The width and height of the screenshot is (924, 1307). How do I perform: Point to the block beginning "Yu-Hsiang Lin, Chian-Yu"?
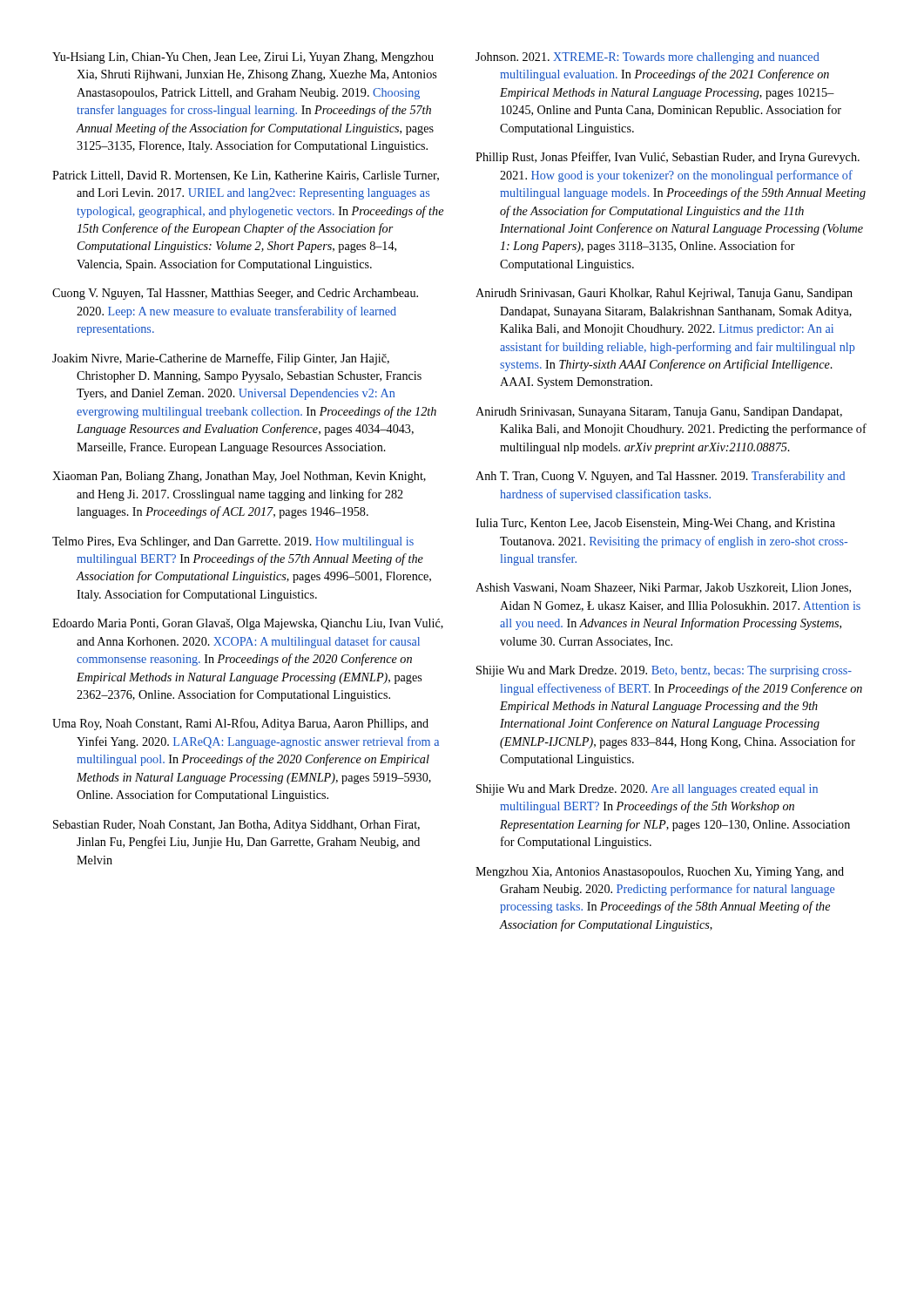[245, 101]
